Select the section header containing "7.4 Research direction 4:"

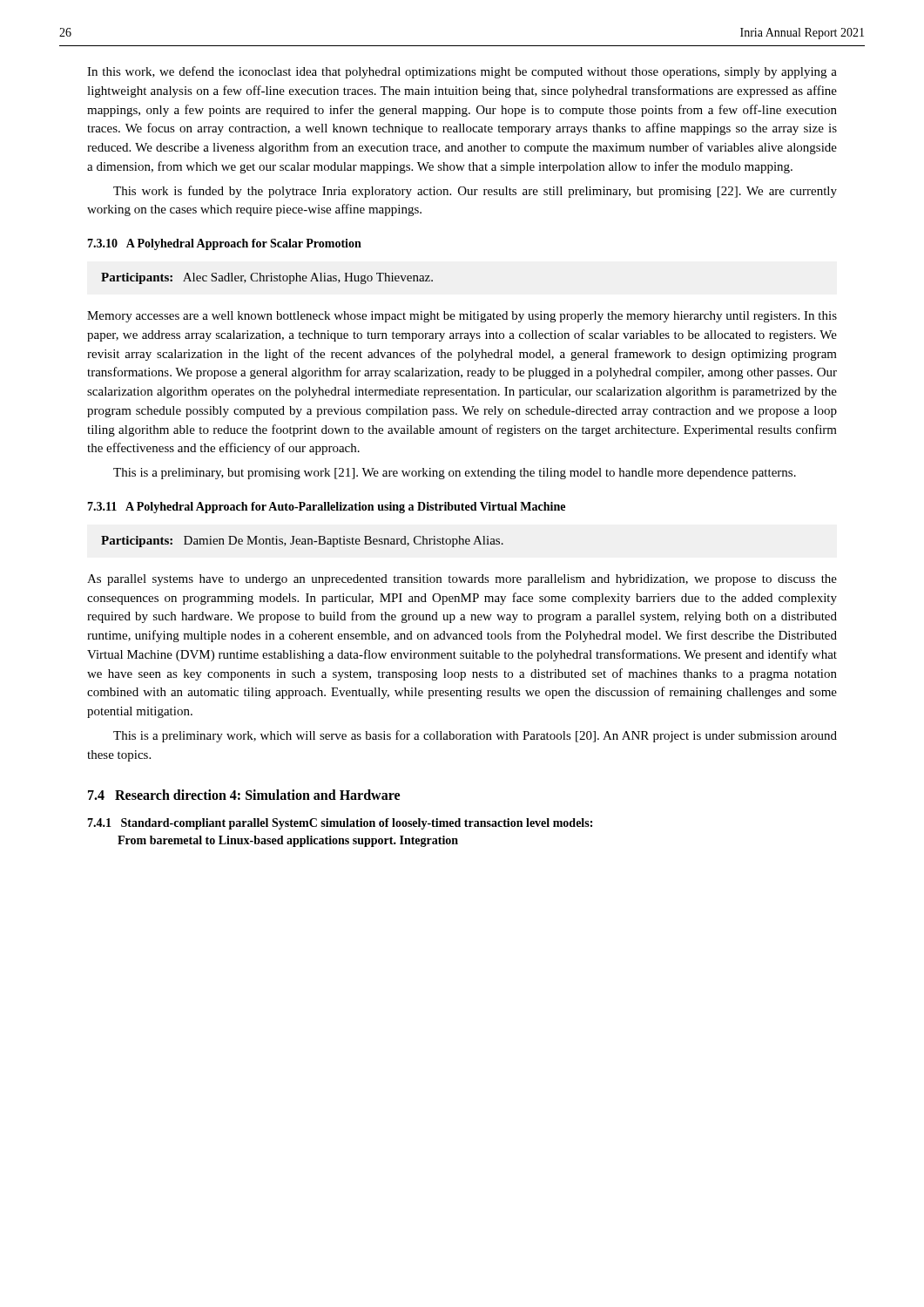click(x=244, y=795)
